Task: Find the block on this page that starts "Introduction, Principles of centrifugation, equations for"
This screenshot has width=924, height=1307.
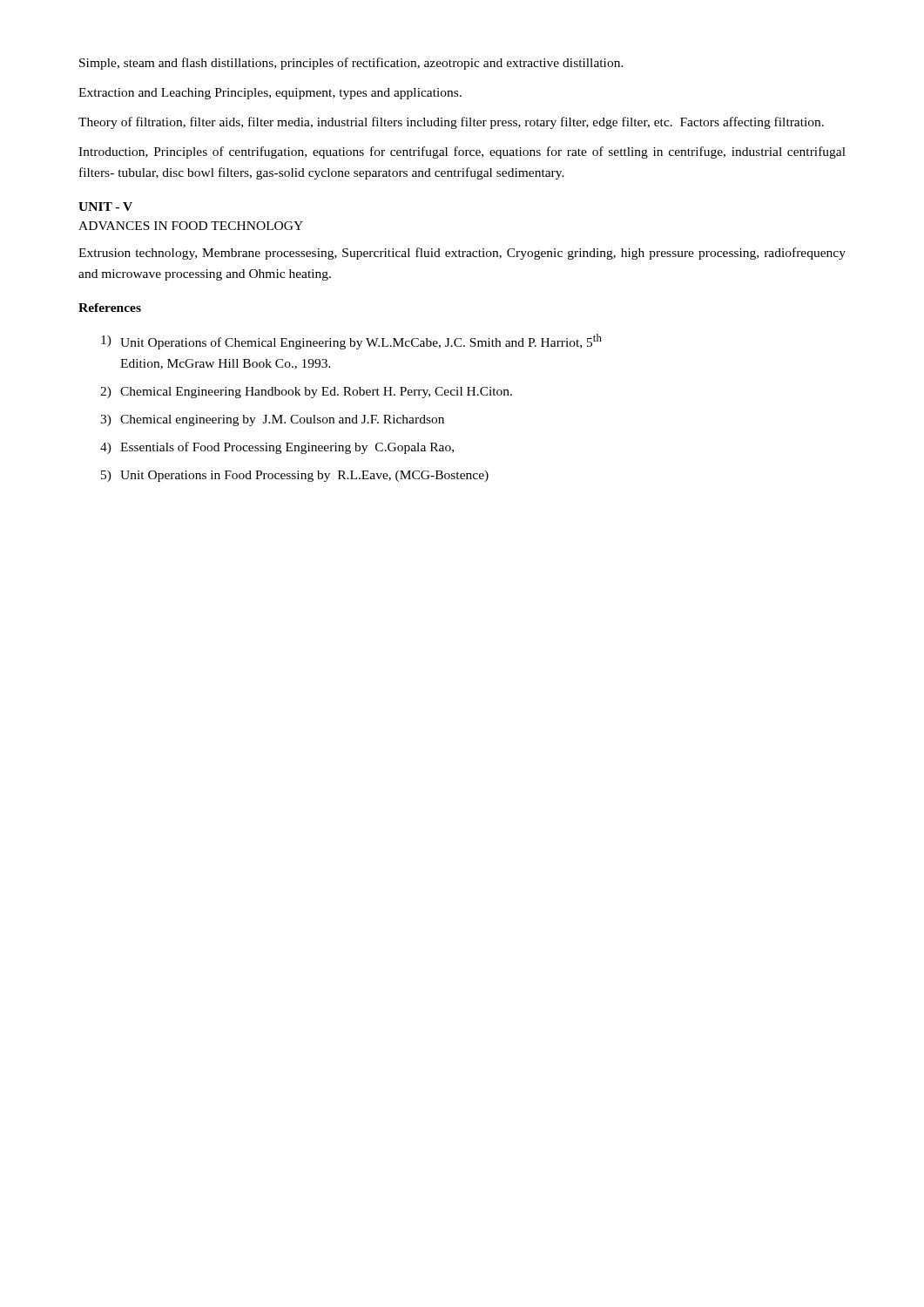Action: [x=462, y=162]
